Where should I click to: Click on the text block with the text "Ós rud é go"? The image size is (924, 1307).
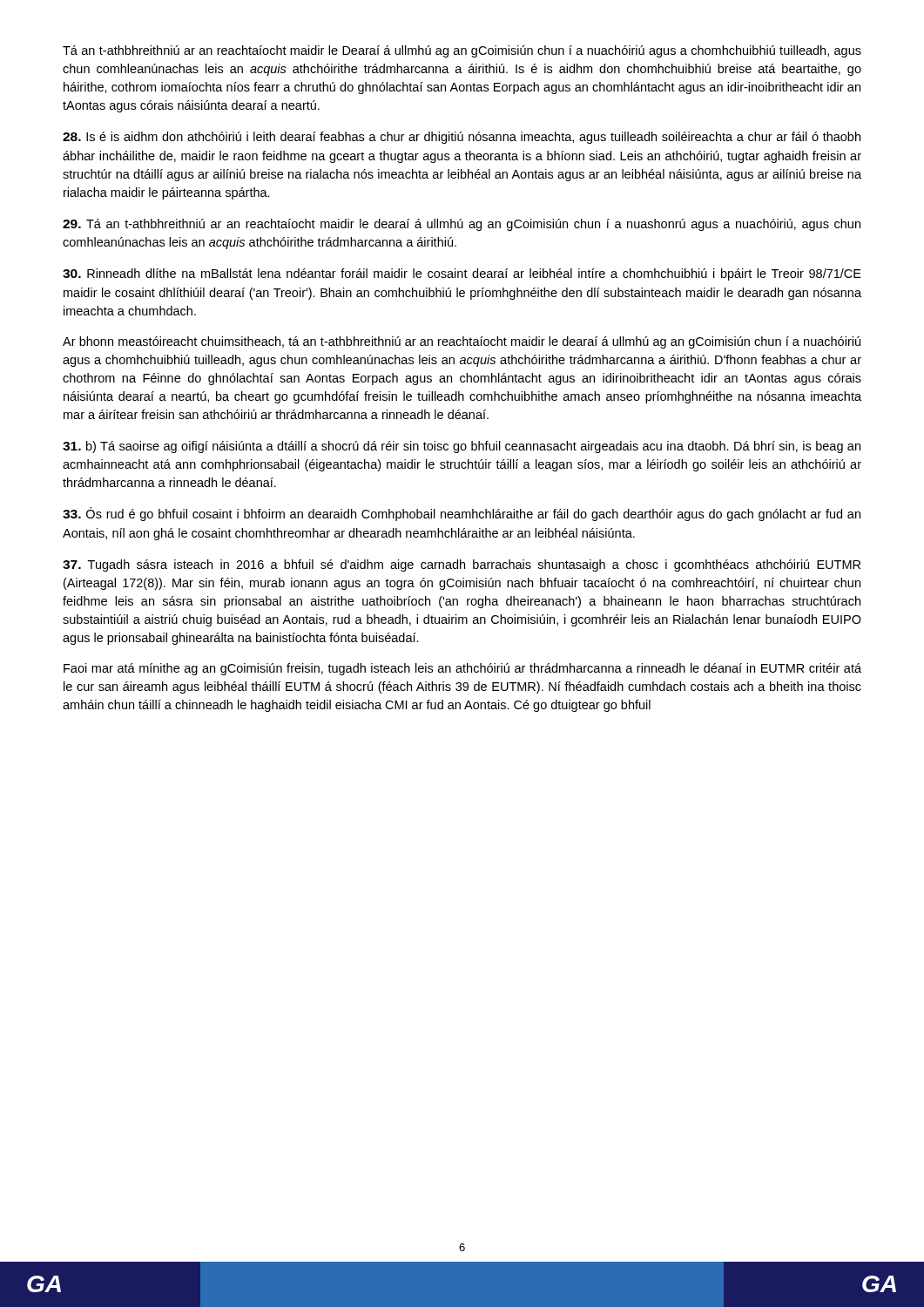[462, 523]
